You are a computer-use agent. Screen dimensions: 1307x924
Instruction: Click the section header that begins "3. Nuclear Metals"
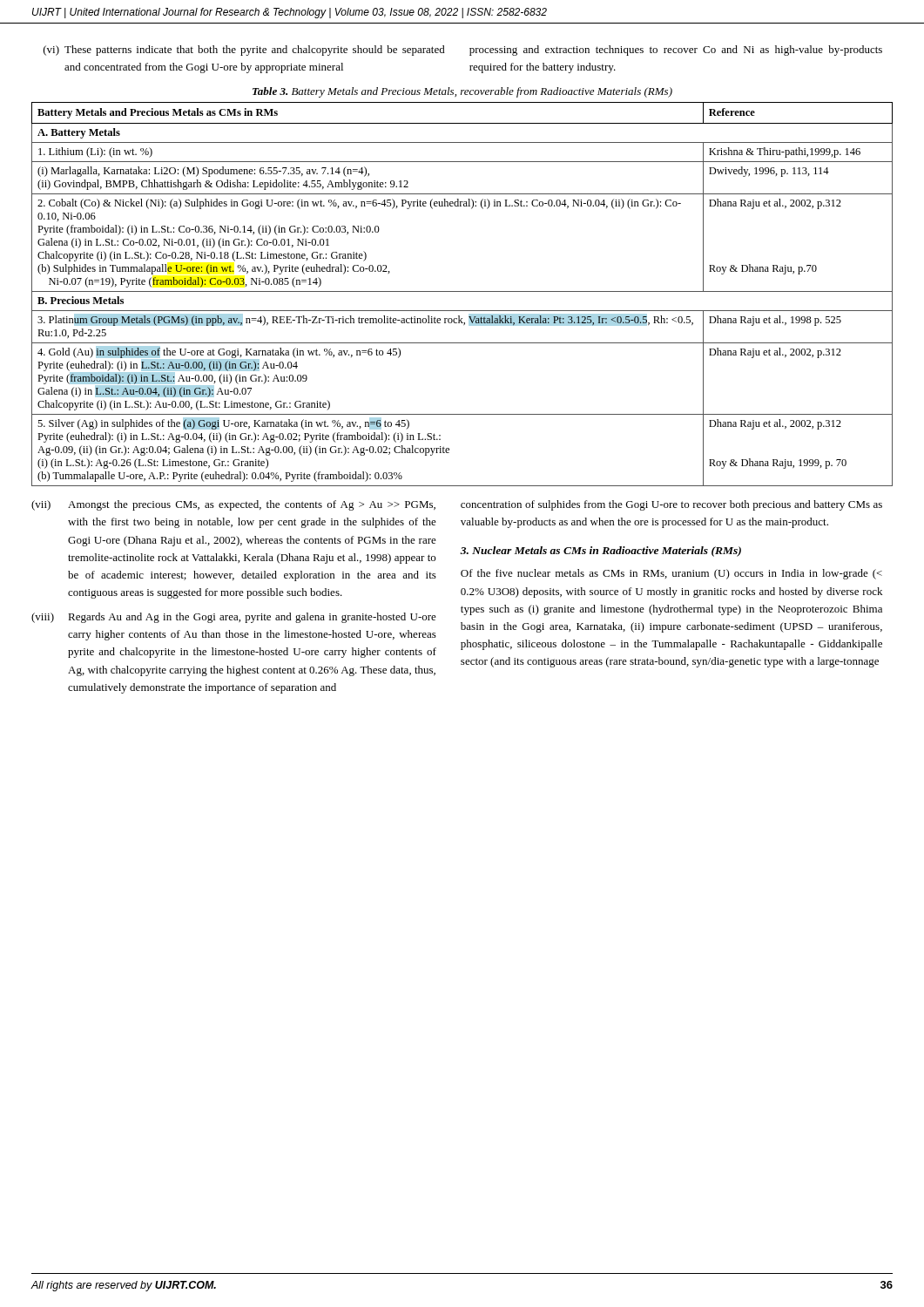click(601, 550)
